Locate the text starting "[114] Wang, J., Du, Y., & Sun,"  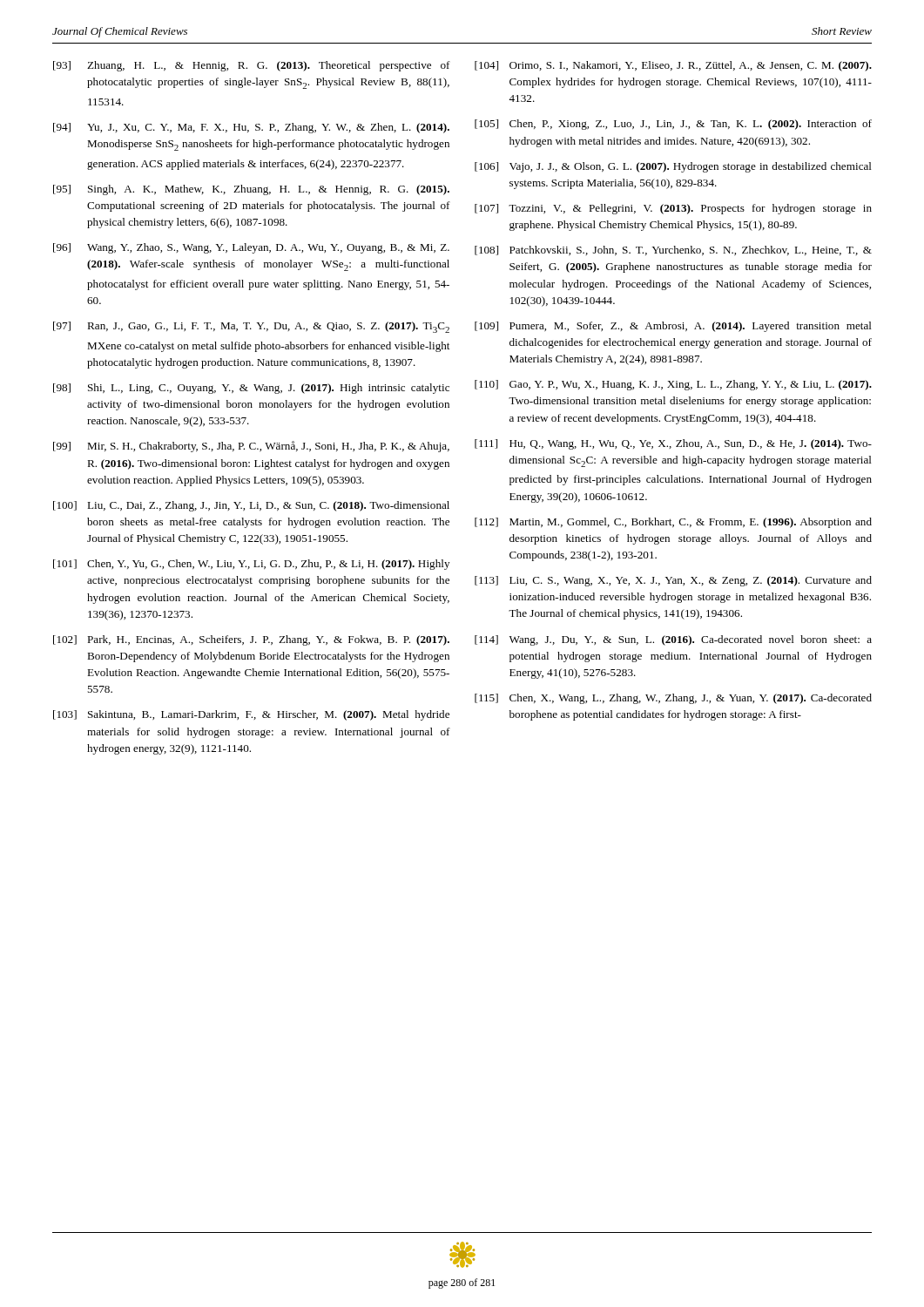(673, 655)
